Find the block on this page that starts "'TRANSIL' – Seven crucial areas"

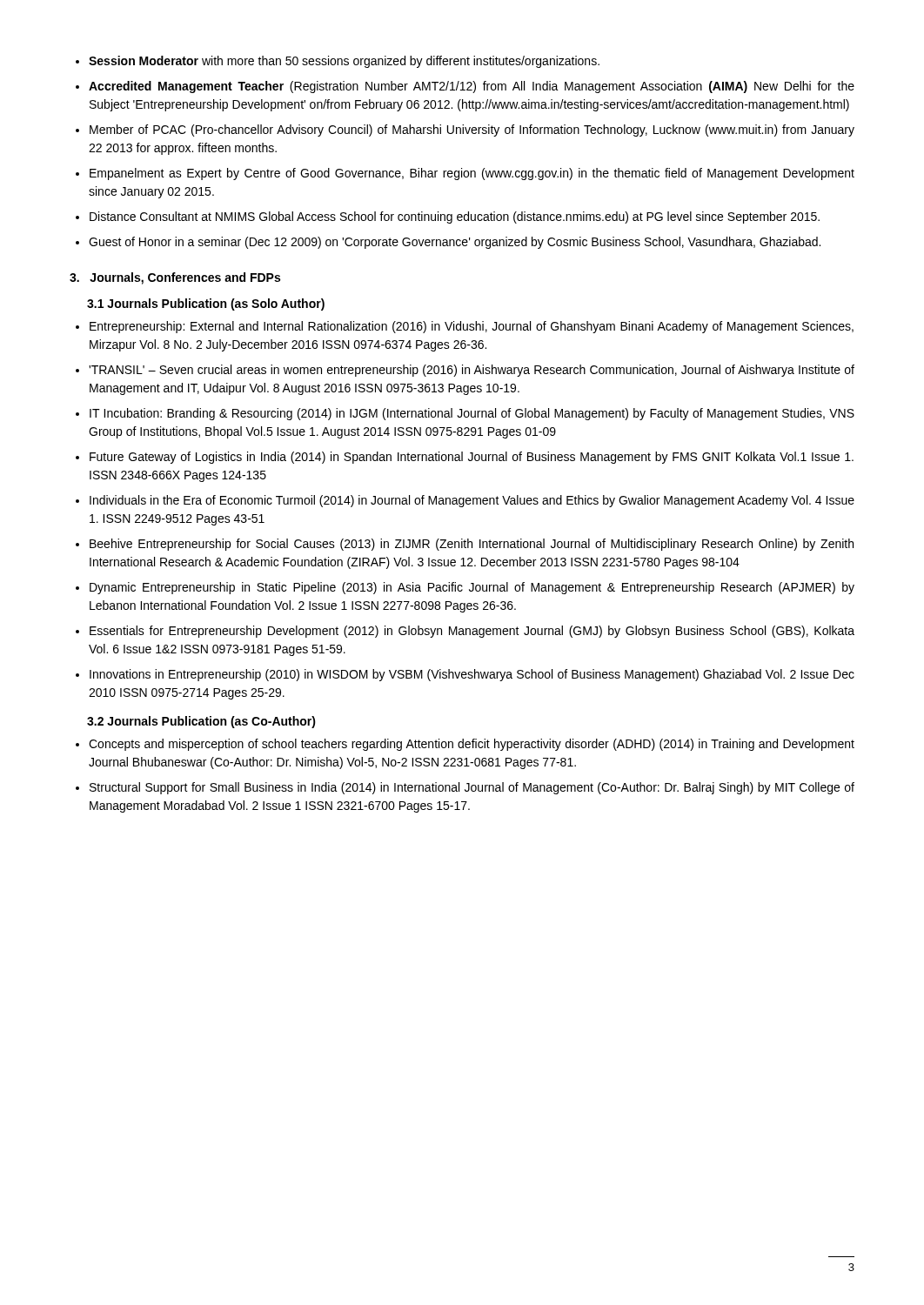click(472, 379)
